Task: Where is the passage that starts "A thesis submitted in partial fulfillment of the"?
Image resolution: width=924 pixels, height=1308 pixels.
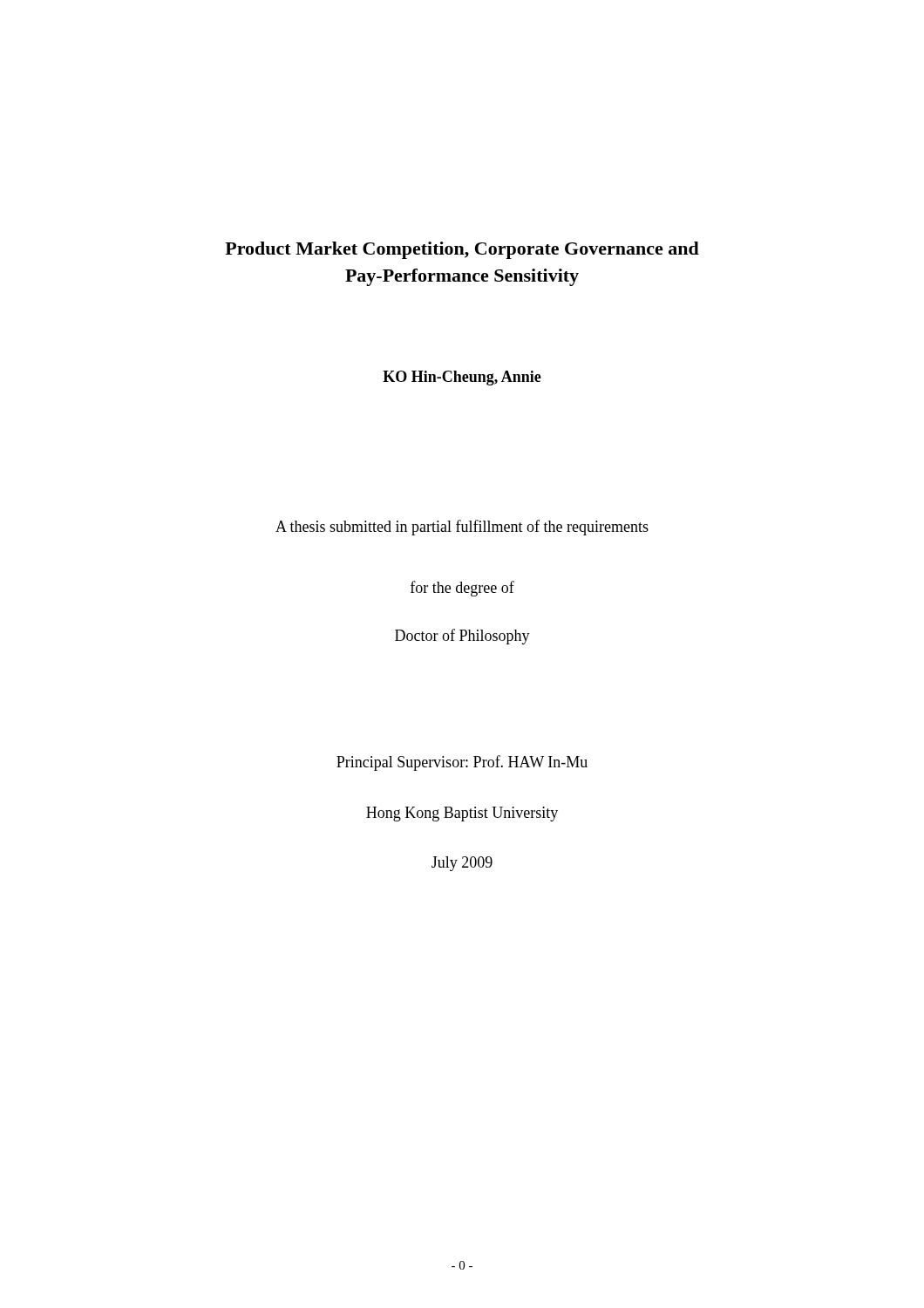Action: click(462, 527)
